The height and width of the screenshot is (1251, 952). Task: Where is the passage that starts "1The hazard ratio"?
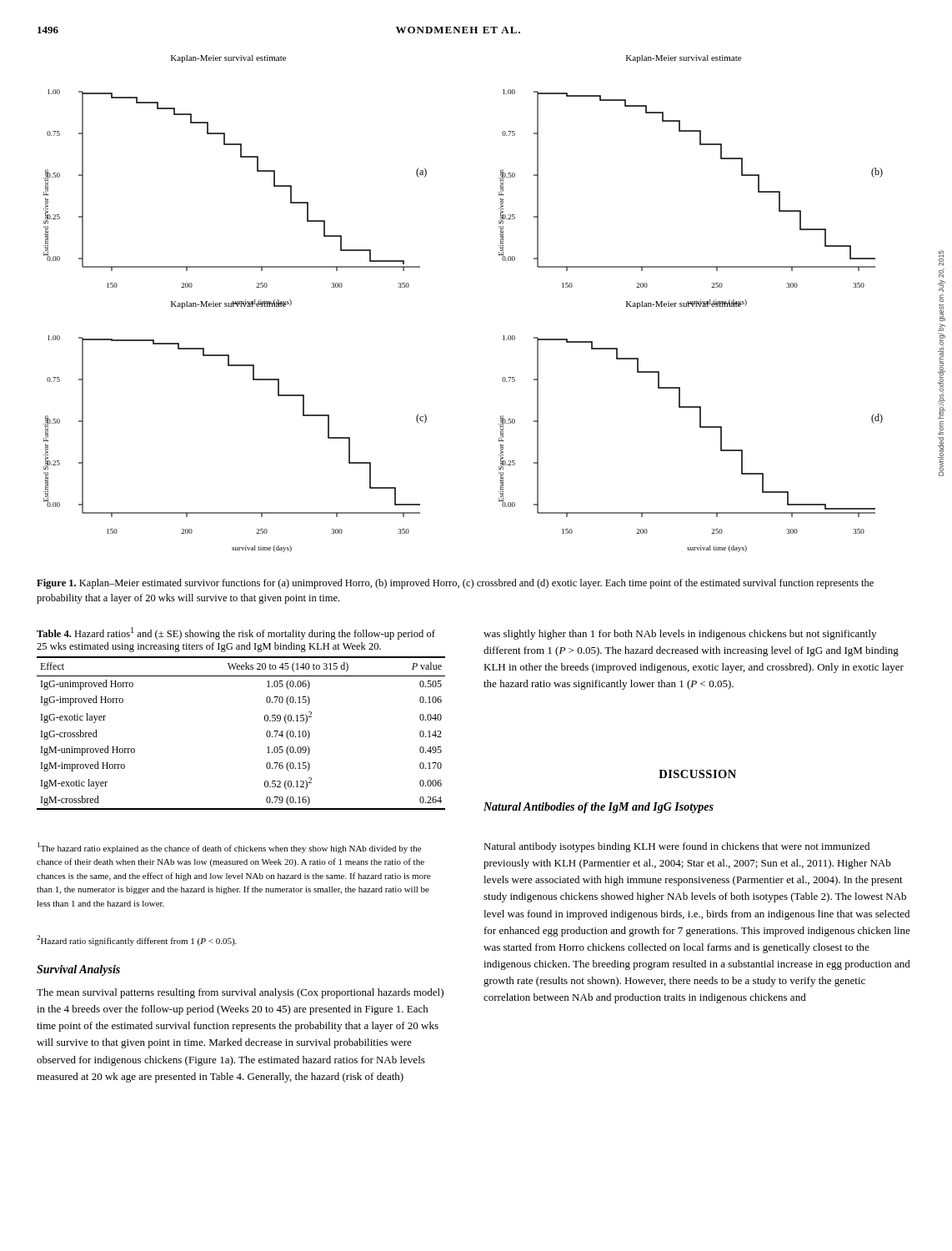[x=234, y=874]
